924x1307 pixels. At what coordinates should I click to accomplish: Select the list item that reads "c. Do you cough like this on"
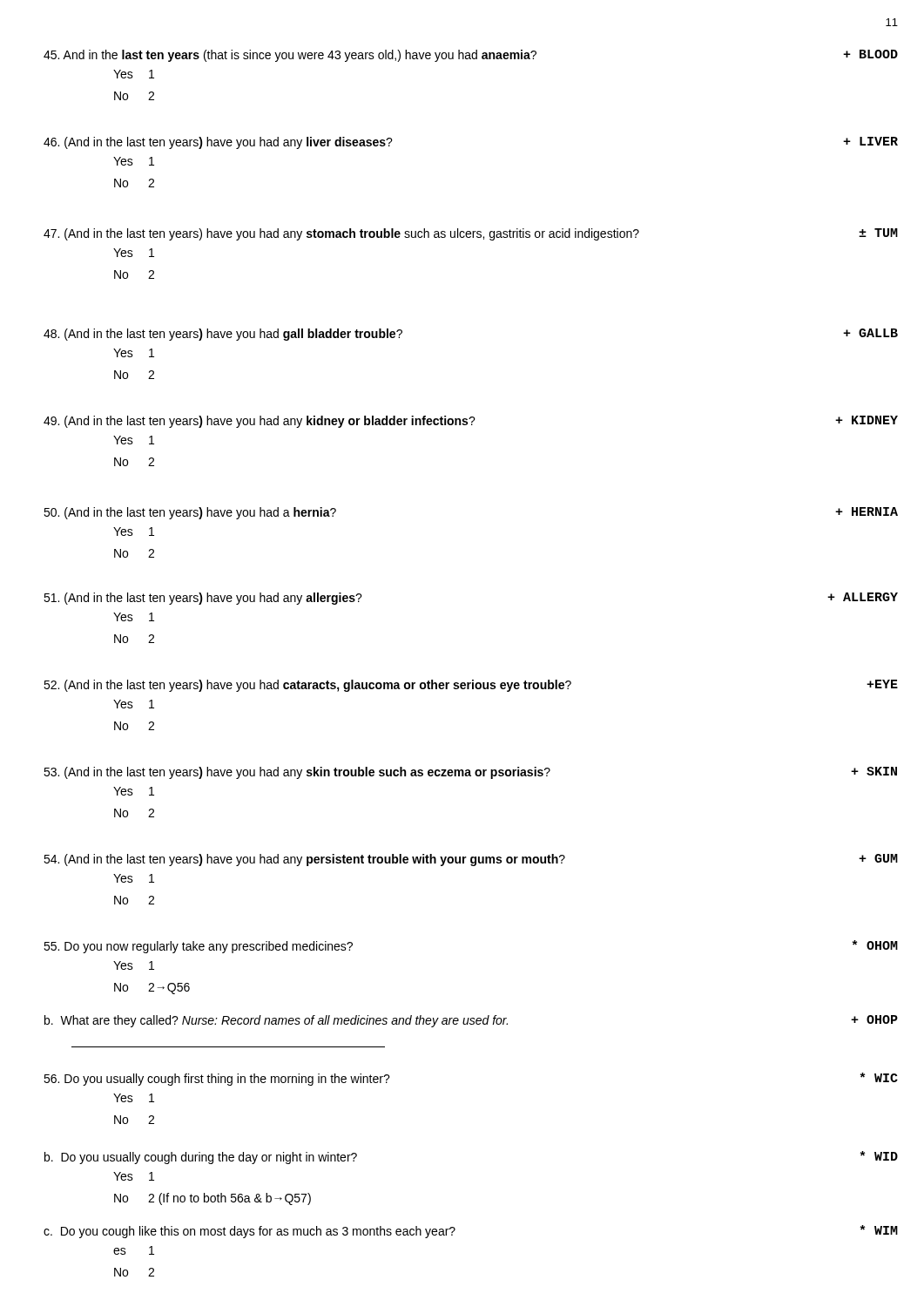click(245, 1232)
